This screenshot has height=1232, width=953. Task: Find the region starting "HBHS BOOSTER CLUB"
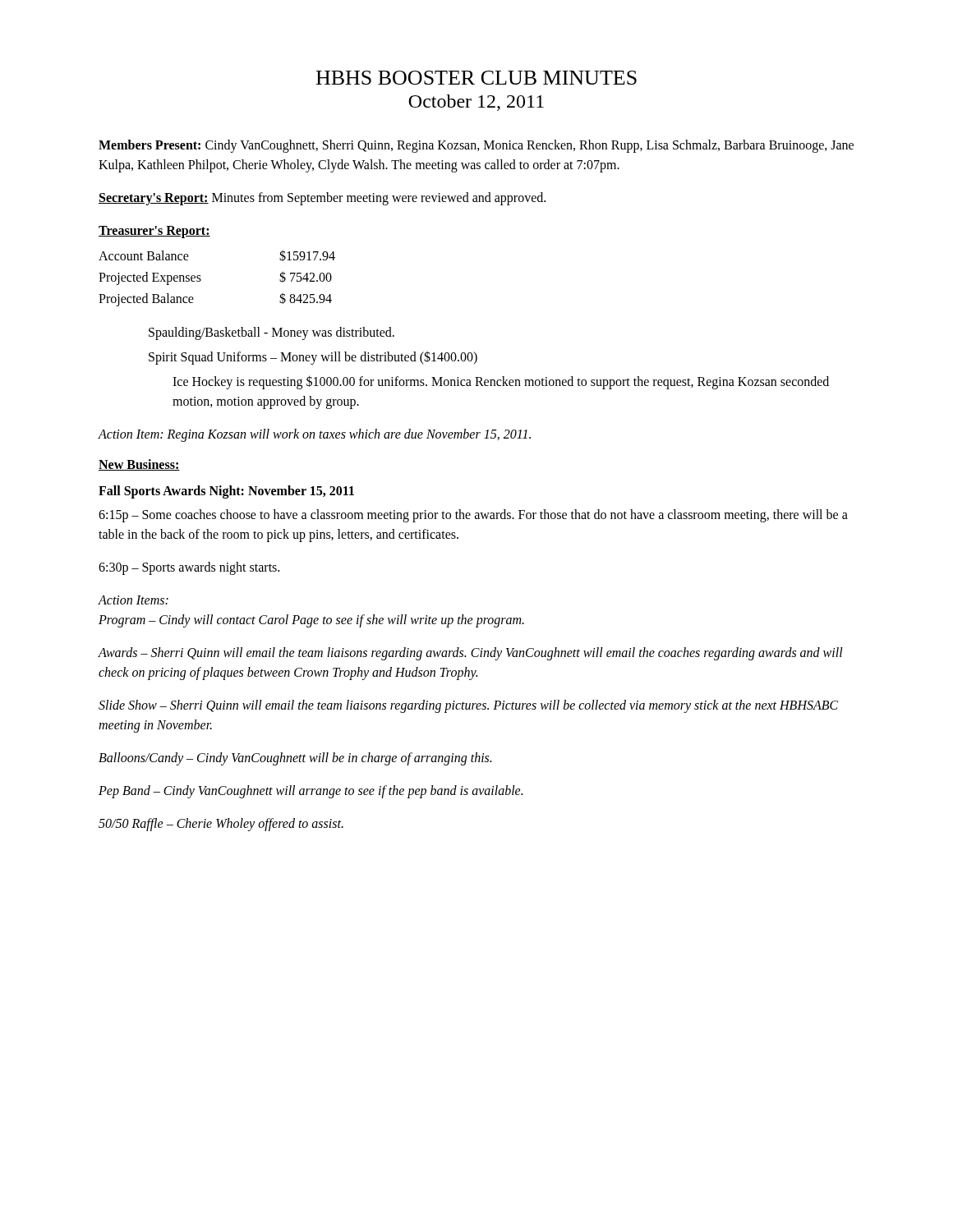(476, 89)
